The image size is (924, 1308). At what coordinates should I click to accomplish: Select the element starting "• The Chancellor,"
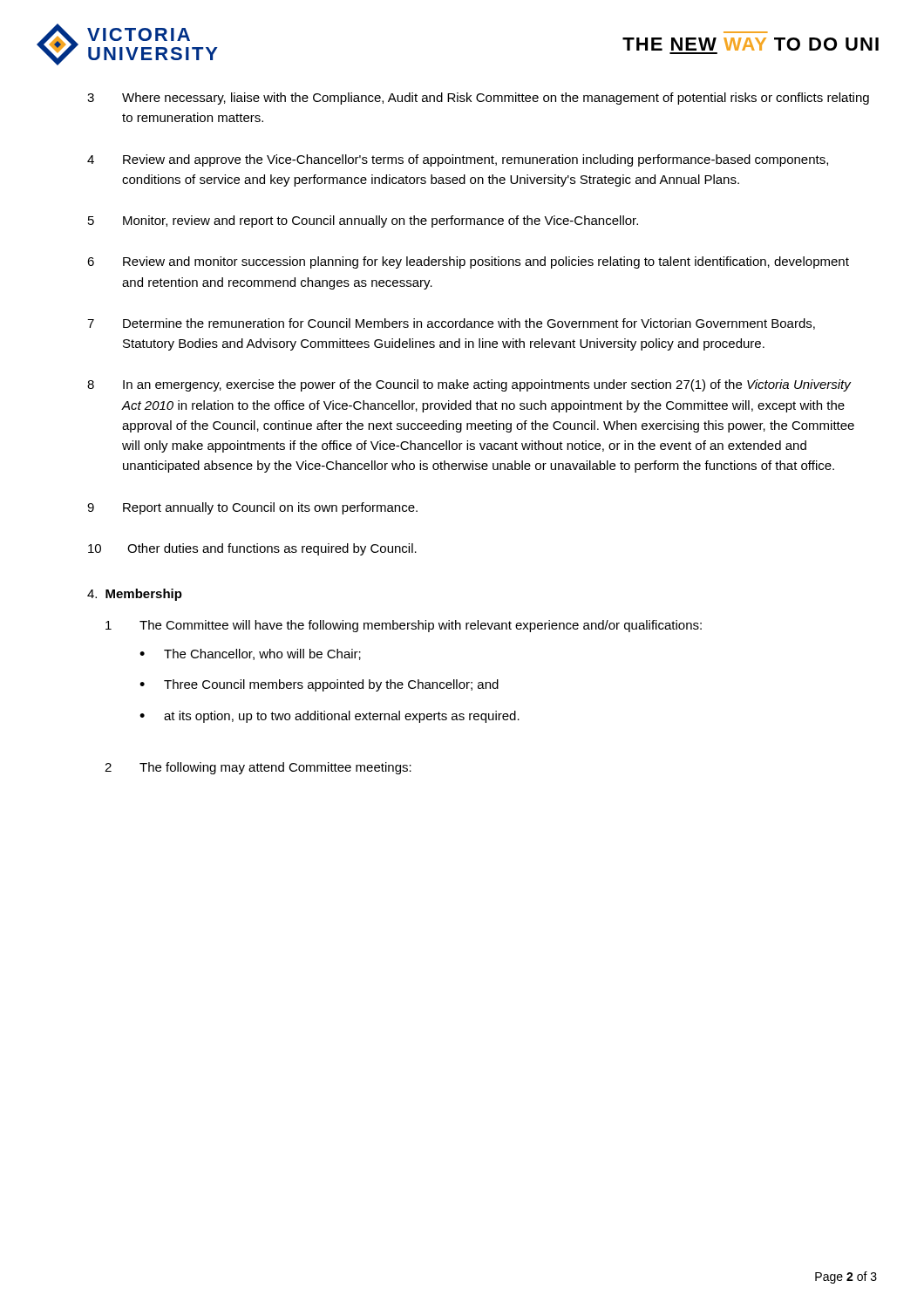pyautogui.click(x=250, y=655)
